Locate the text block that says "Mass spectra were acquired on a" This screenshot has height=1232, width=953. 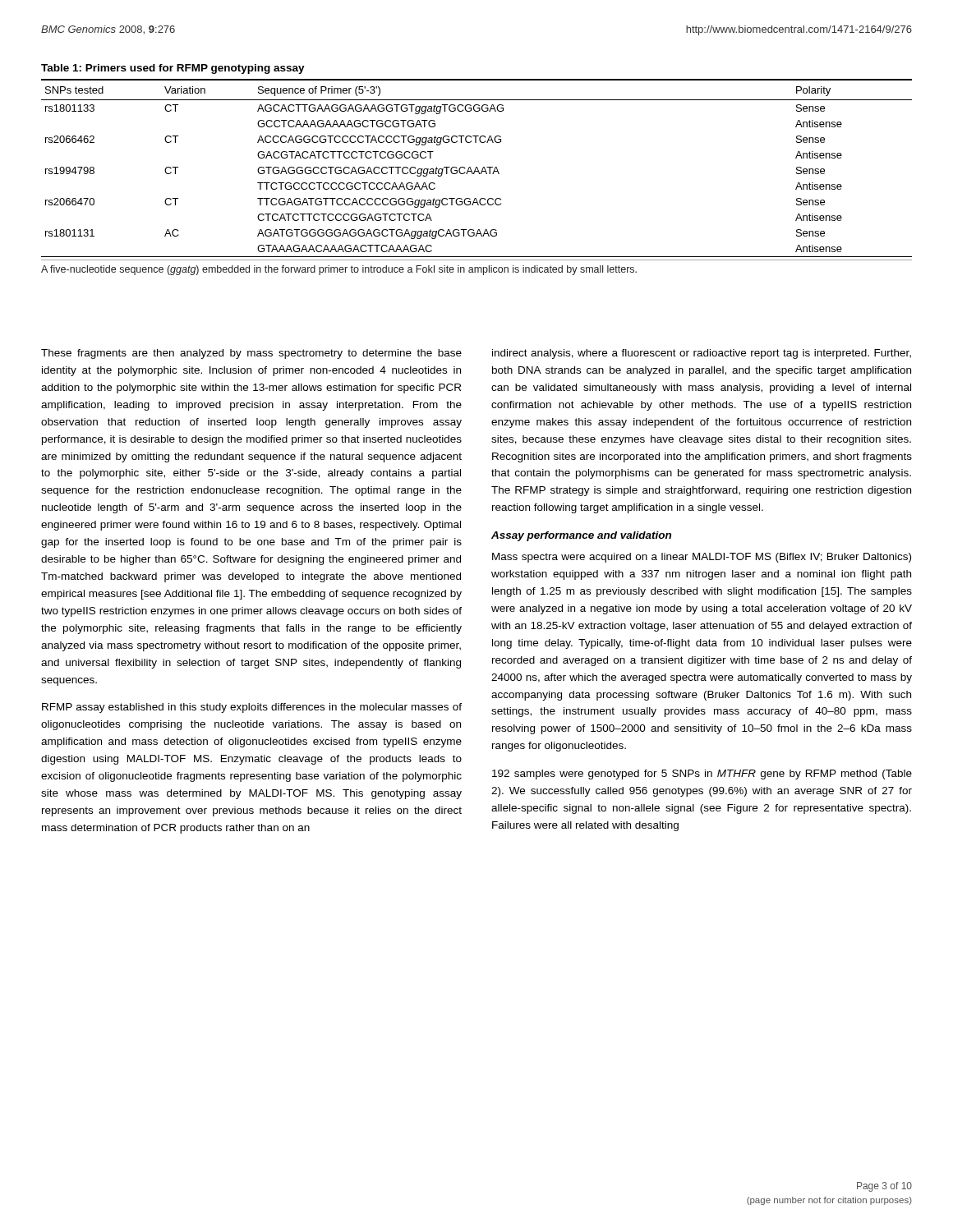(702, 692)
